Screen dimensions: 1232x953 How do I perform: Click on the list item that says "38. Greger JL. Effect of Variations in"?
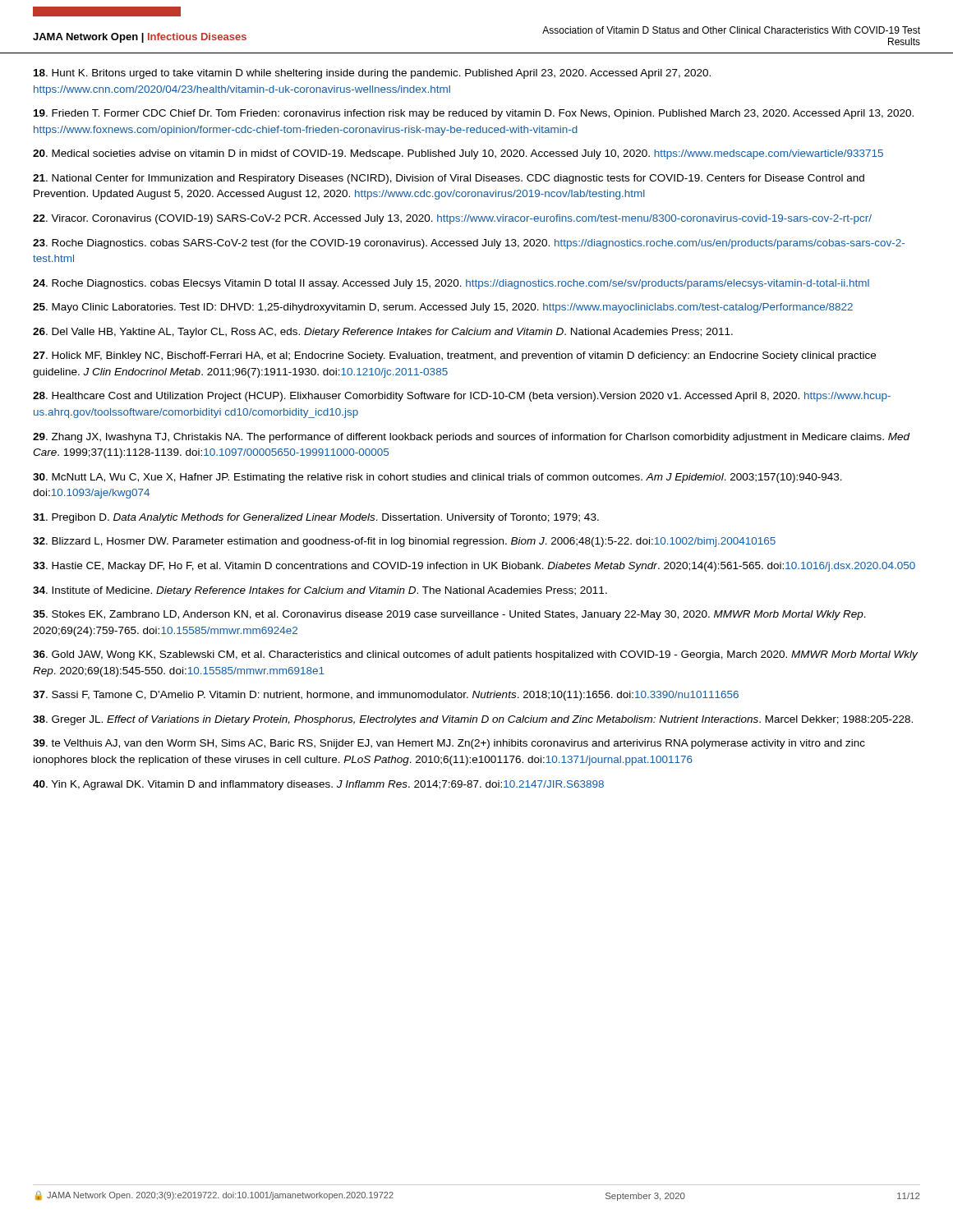pos(473,719)
